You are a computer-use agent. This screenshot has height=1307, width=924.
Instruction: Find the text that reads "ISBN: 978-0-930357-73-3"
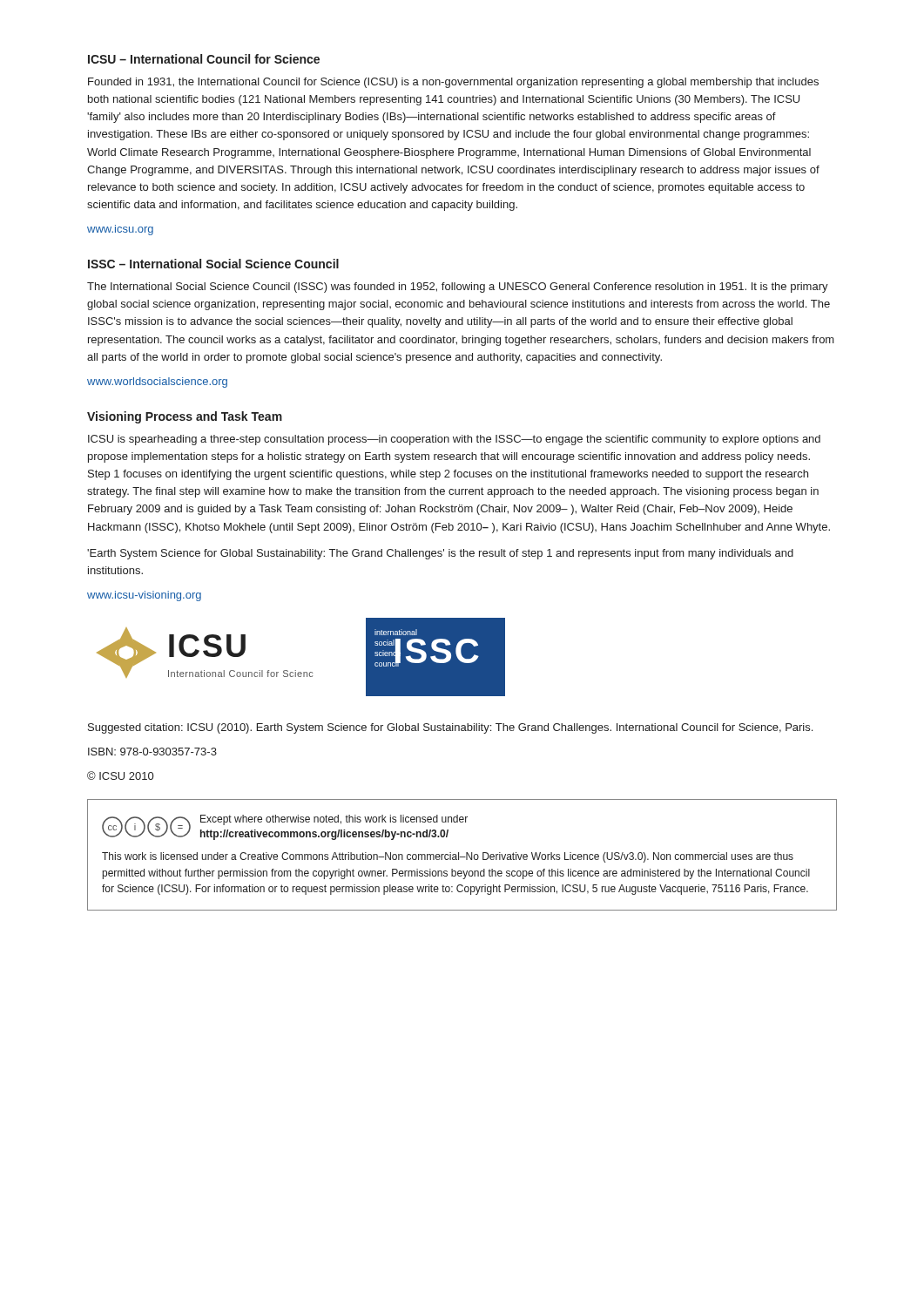tap(152, 752)
